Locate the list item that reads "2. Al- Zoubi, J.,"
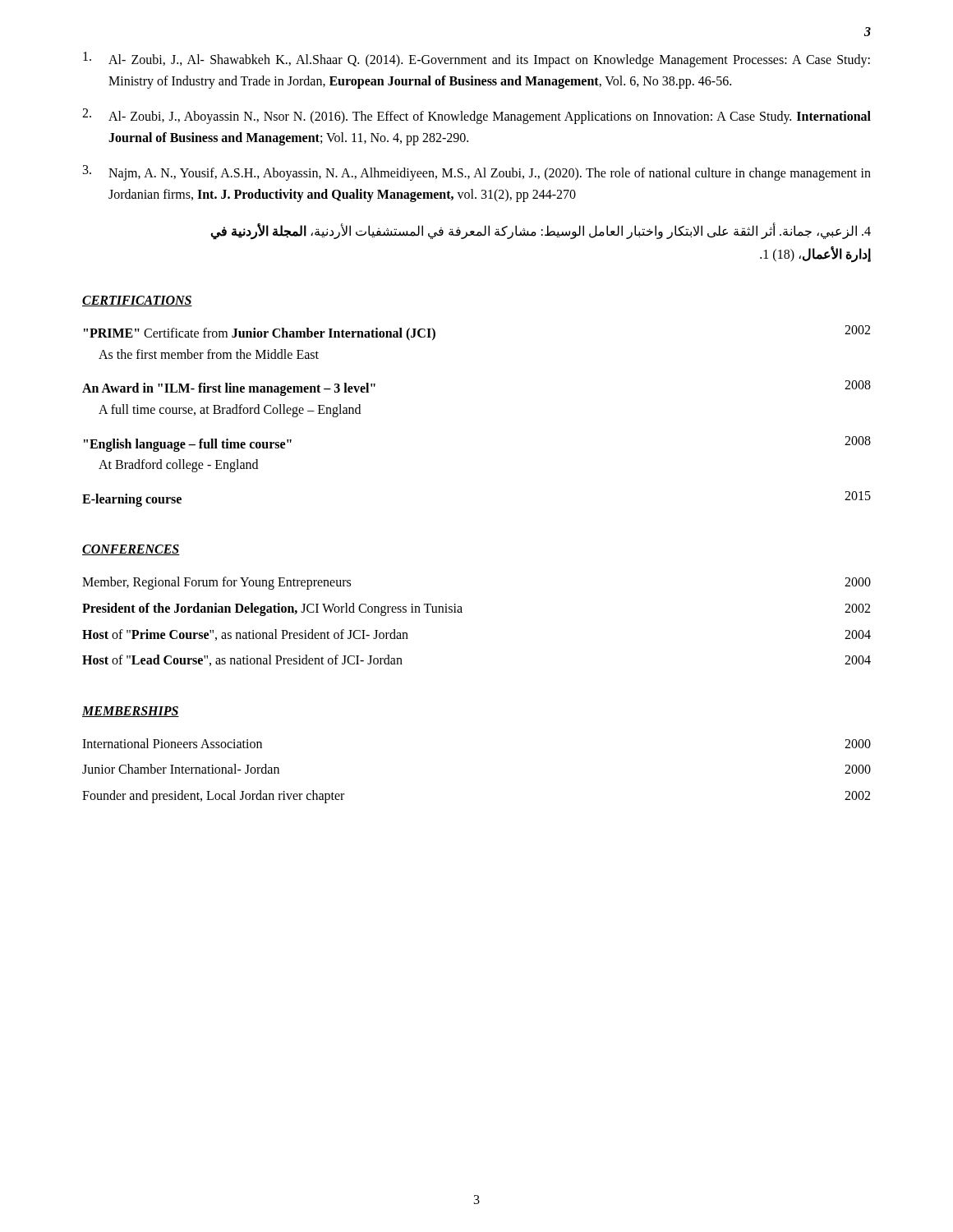This screenshot has width=953, height=1232. coord(476,127)
